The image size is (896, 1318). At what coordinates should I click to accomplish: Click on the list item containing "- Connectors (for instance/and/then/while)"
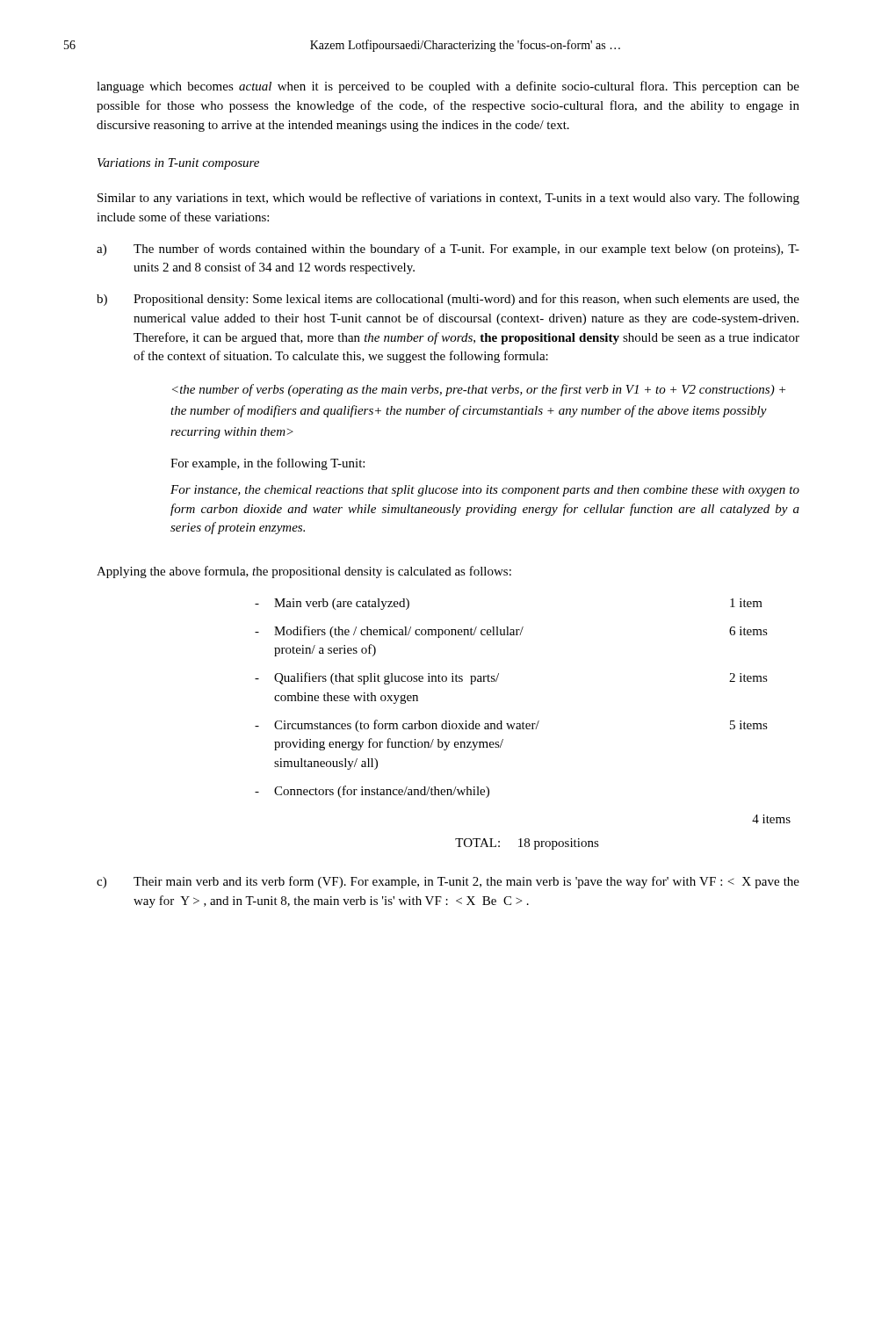[x=488, y=791]
